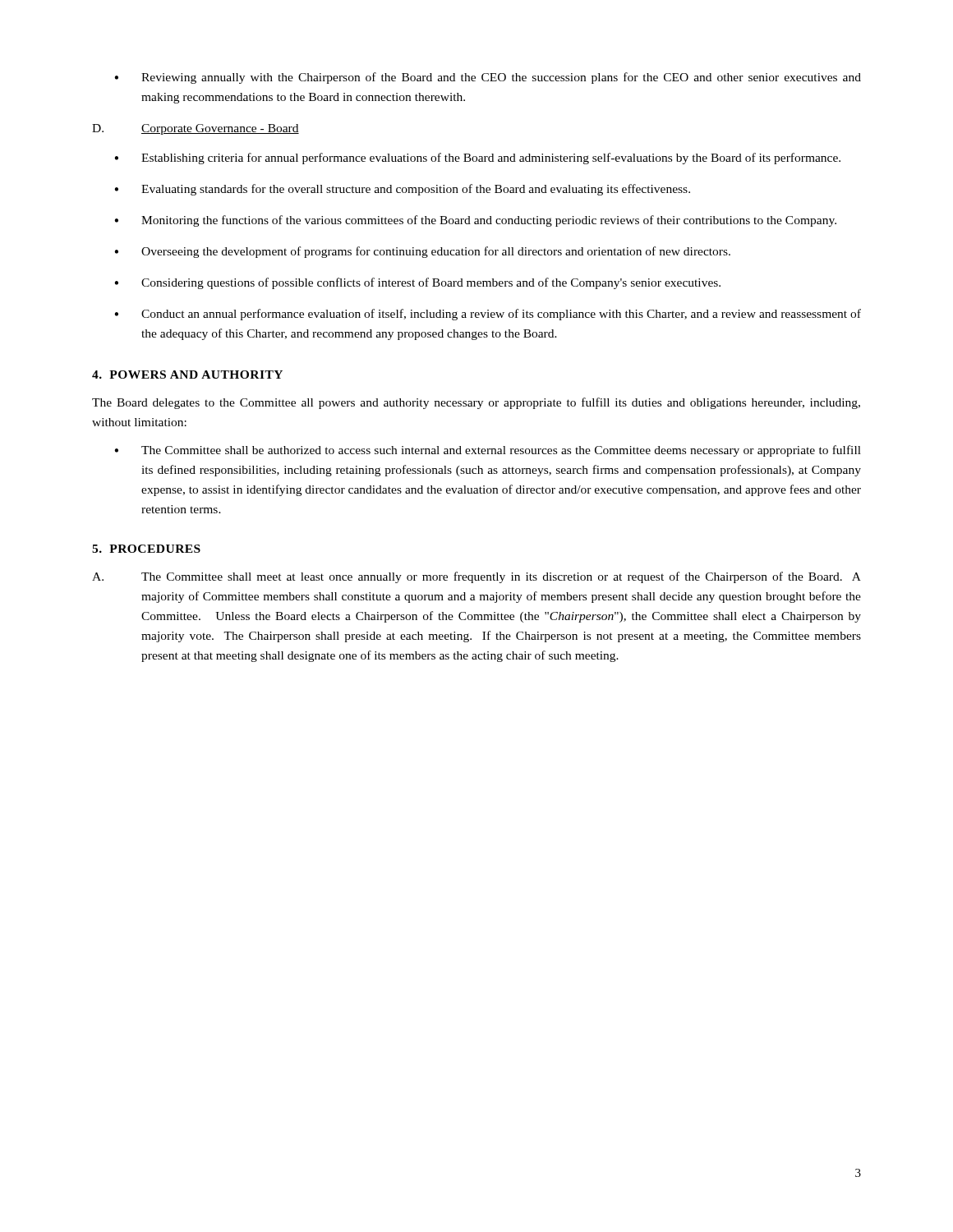Point to the block beginning "• Considering questions of possible conflicts"
Screen dimensions: 1232x953
click(x=476, y=284)
